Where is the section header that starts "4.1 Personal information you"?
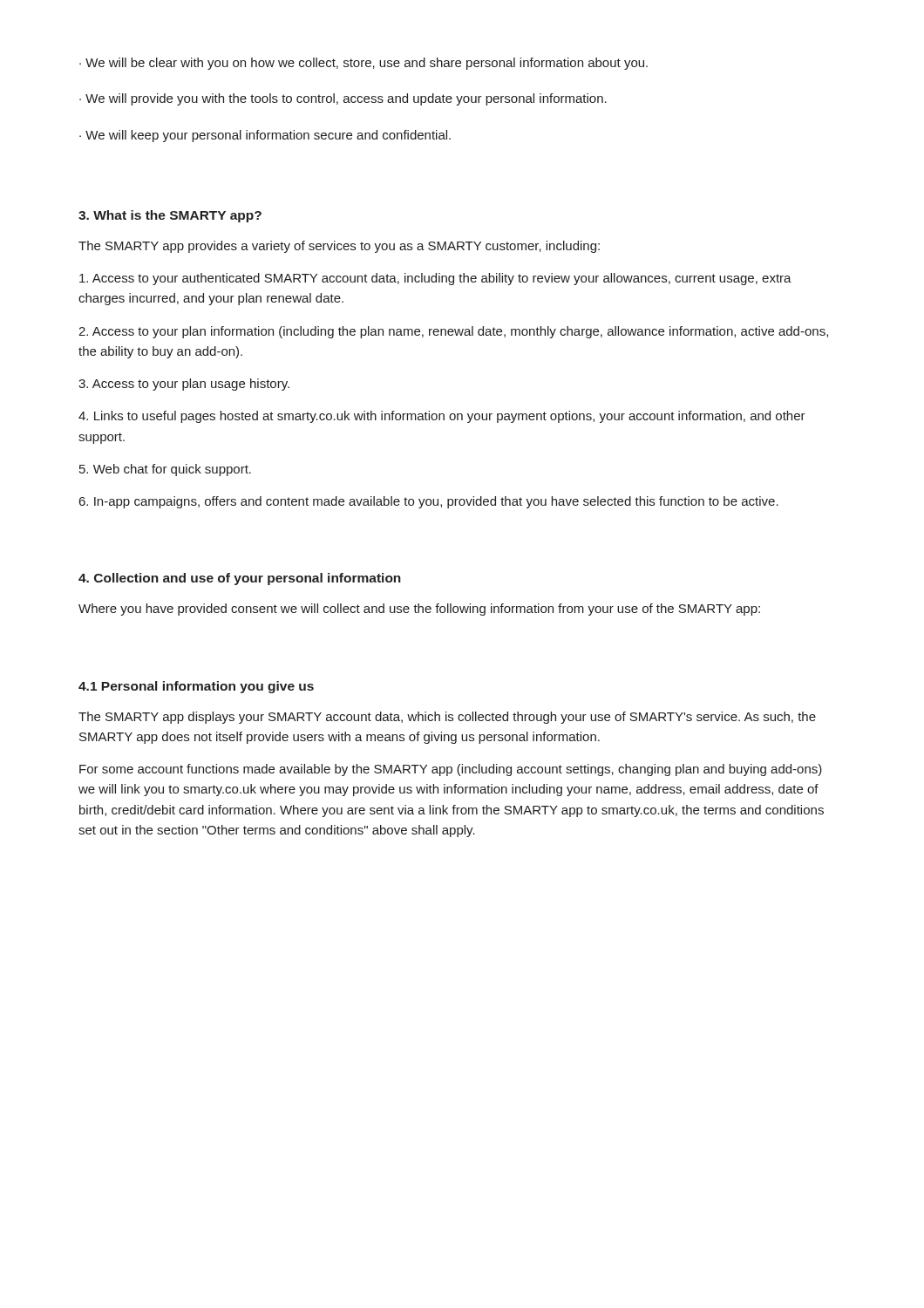Screen dimensions: 1308x924 click(x=196, y=685)
